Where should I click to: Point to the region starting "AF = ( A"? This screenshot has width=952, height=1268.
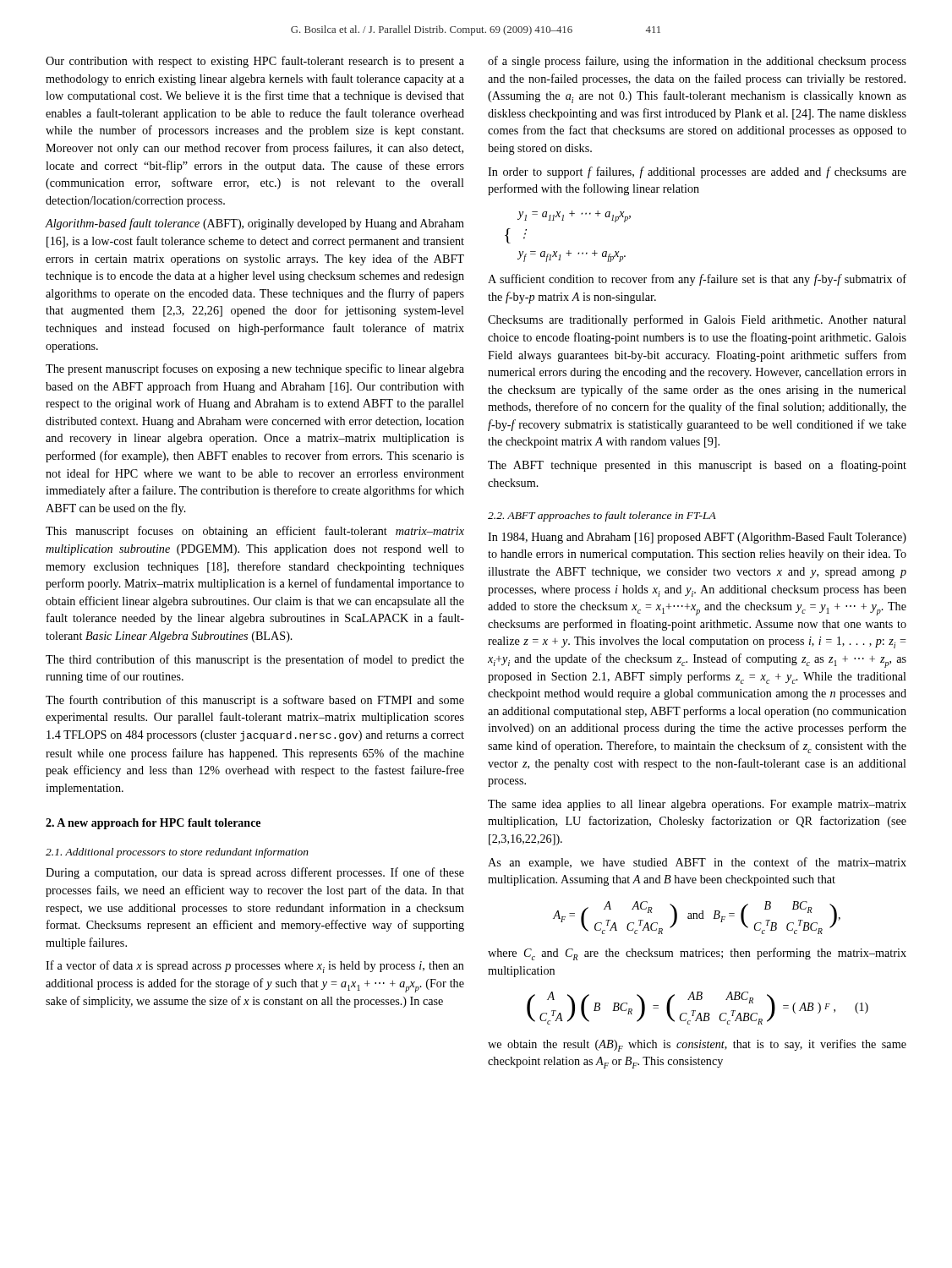pyautogui.click(x=697, y=916)
